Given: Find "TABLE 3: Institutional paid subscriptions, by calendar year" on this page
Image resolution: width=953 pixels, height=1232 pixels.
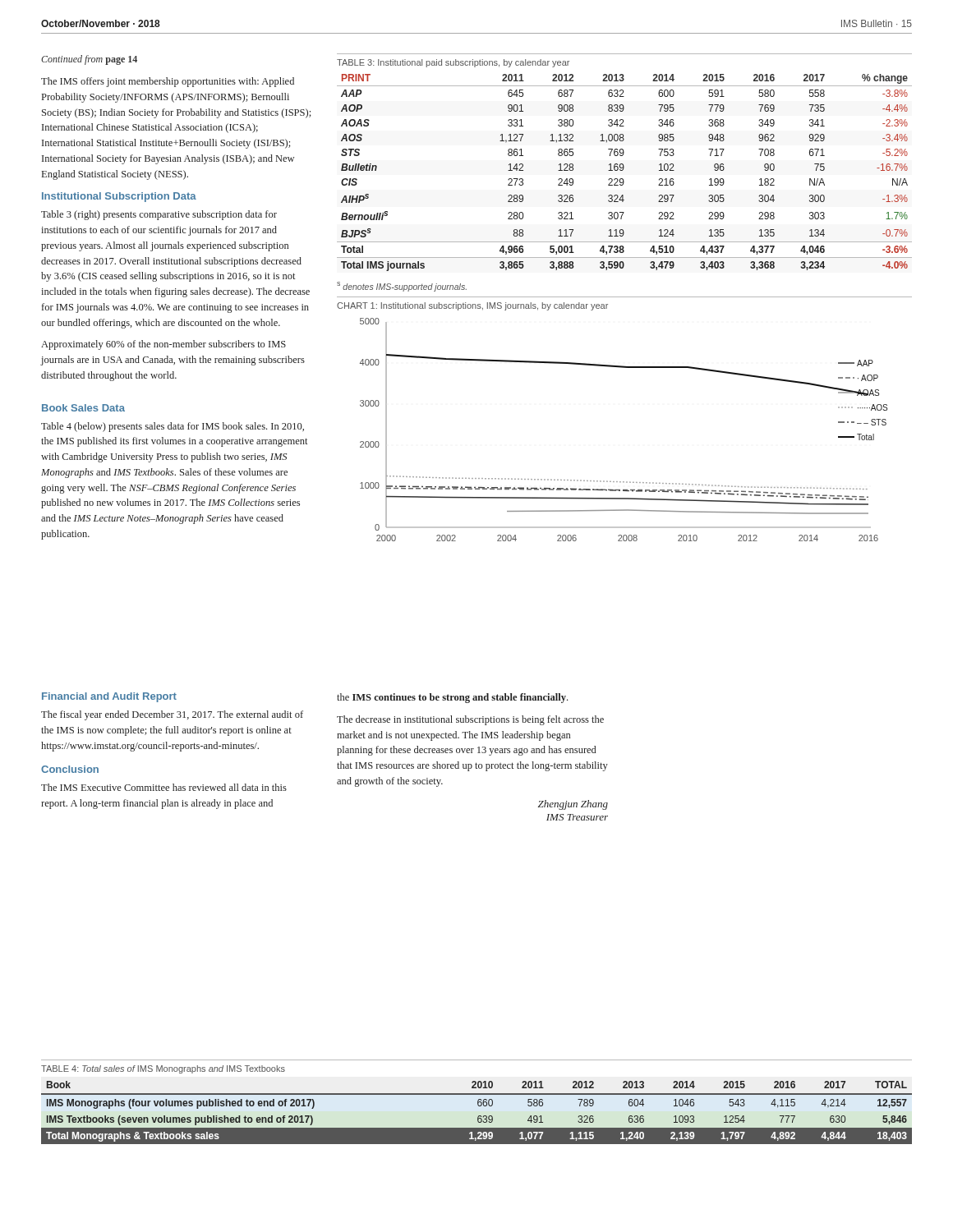Looking at the screenshot, I should [x=453, y=62].
